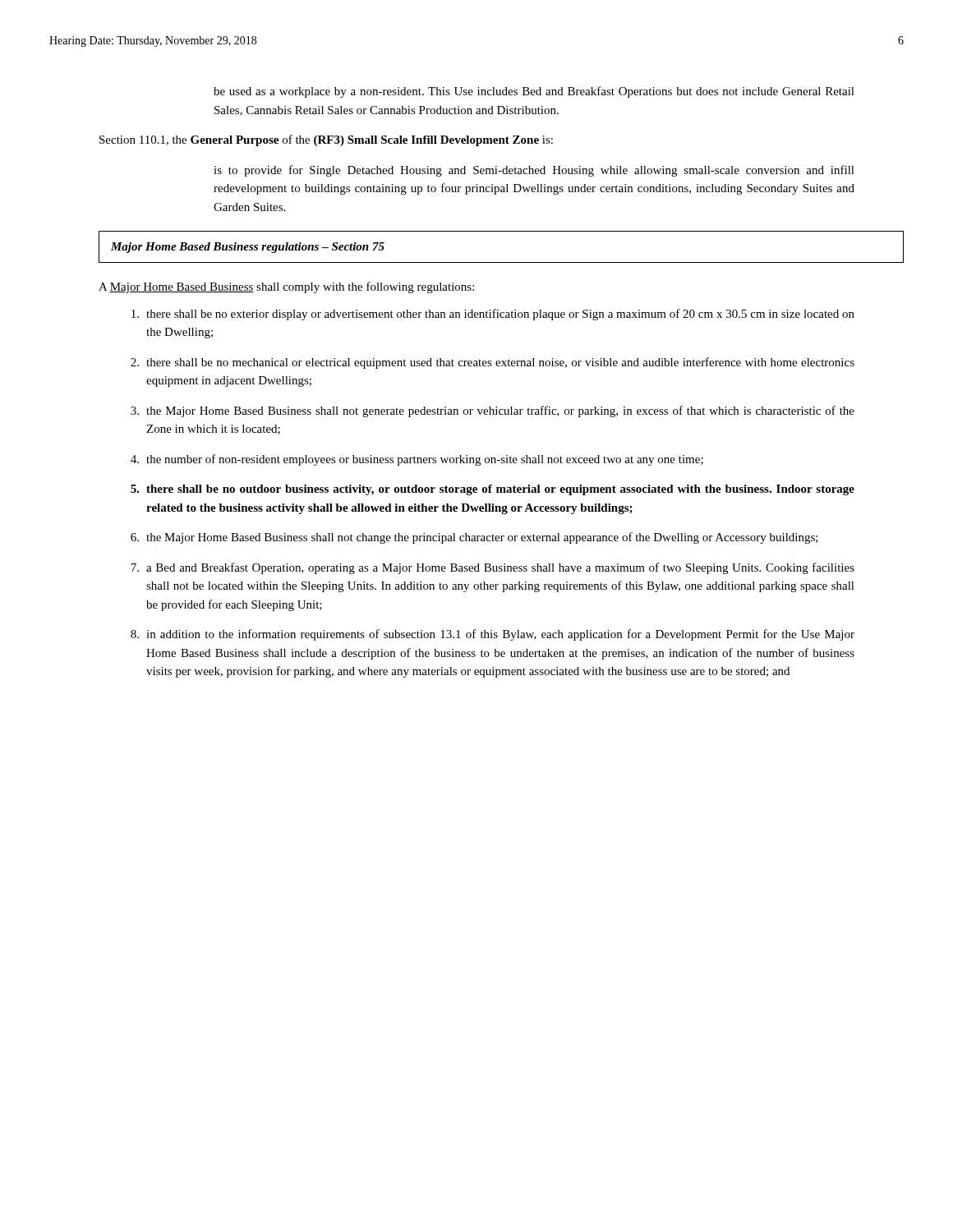953x1232 pixels.
Task: Select the block starting "8. in addition to the information requirements"
Action: point(476,653)
